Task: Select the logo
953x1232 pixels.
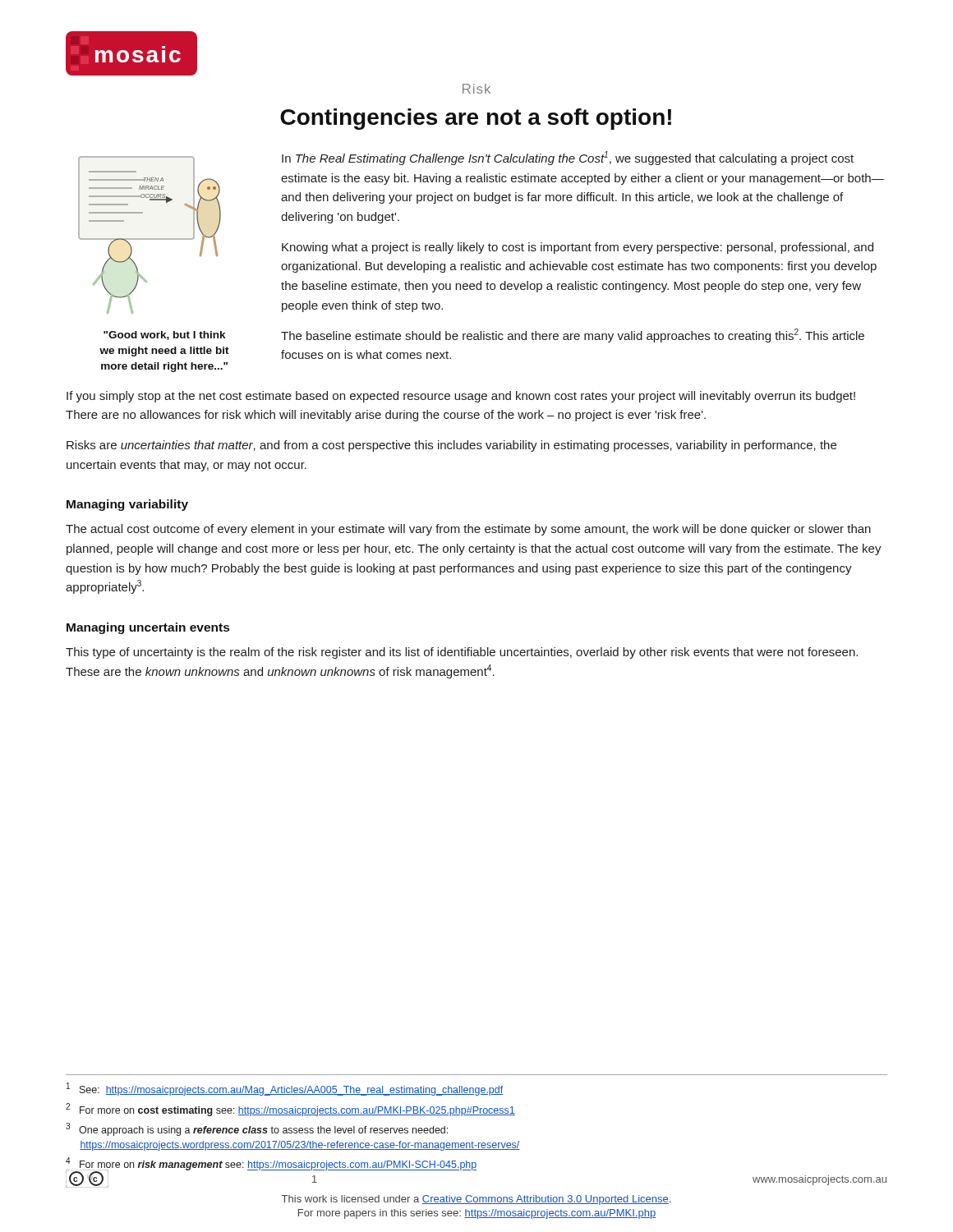Action: pos(476,55)
